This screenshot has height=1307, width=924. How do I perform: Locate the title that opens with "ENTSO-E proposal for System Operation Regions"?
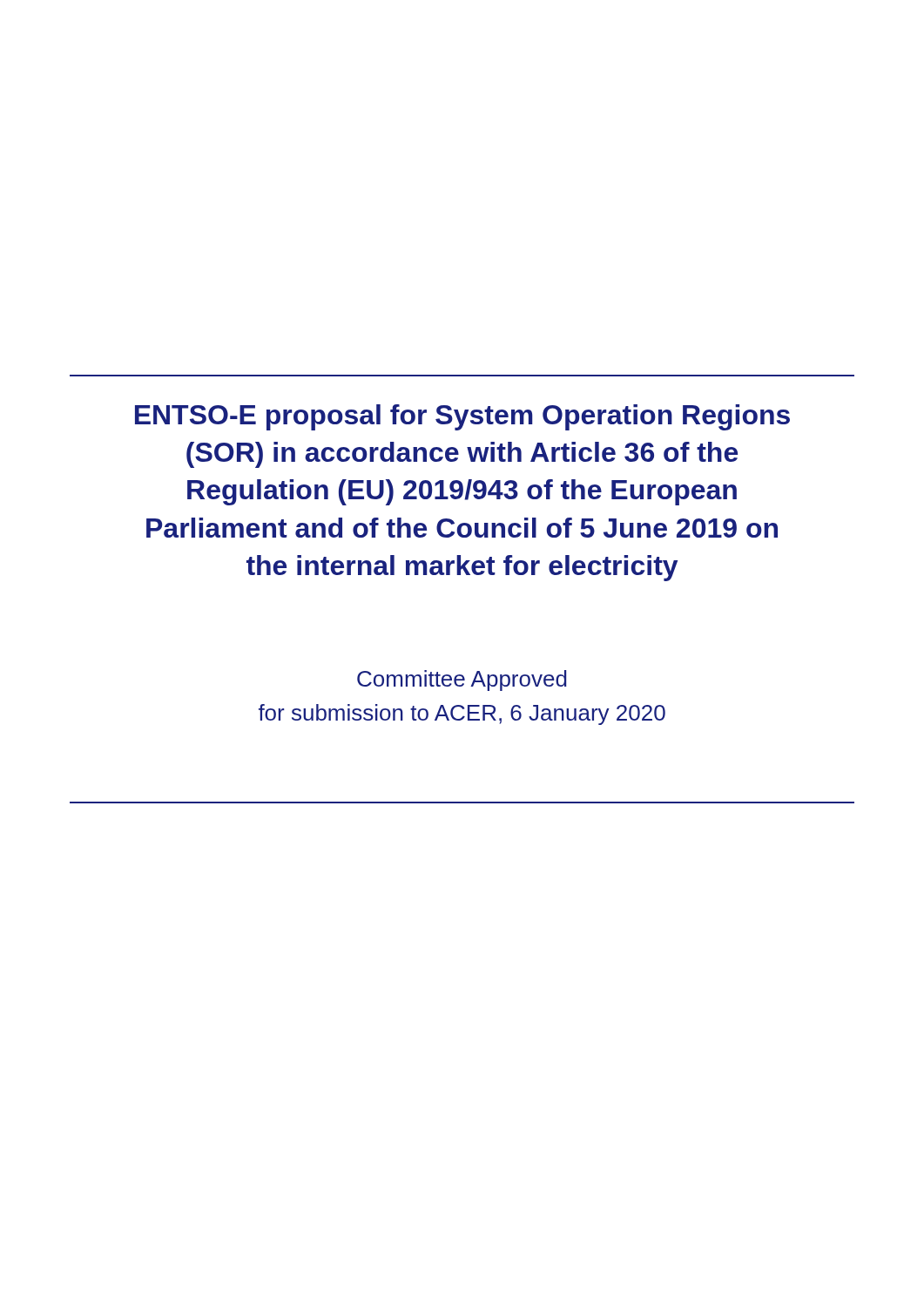tap(462, 491)
